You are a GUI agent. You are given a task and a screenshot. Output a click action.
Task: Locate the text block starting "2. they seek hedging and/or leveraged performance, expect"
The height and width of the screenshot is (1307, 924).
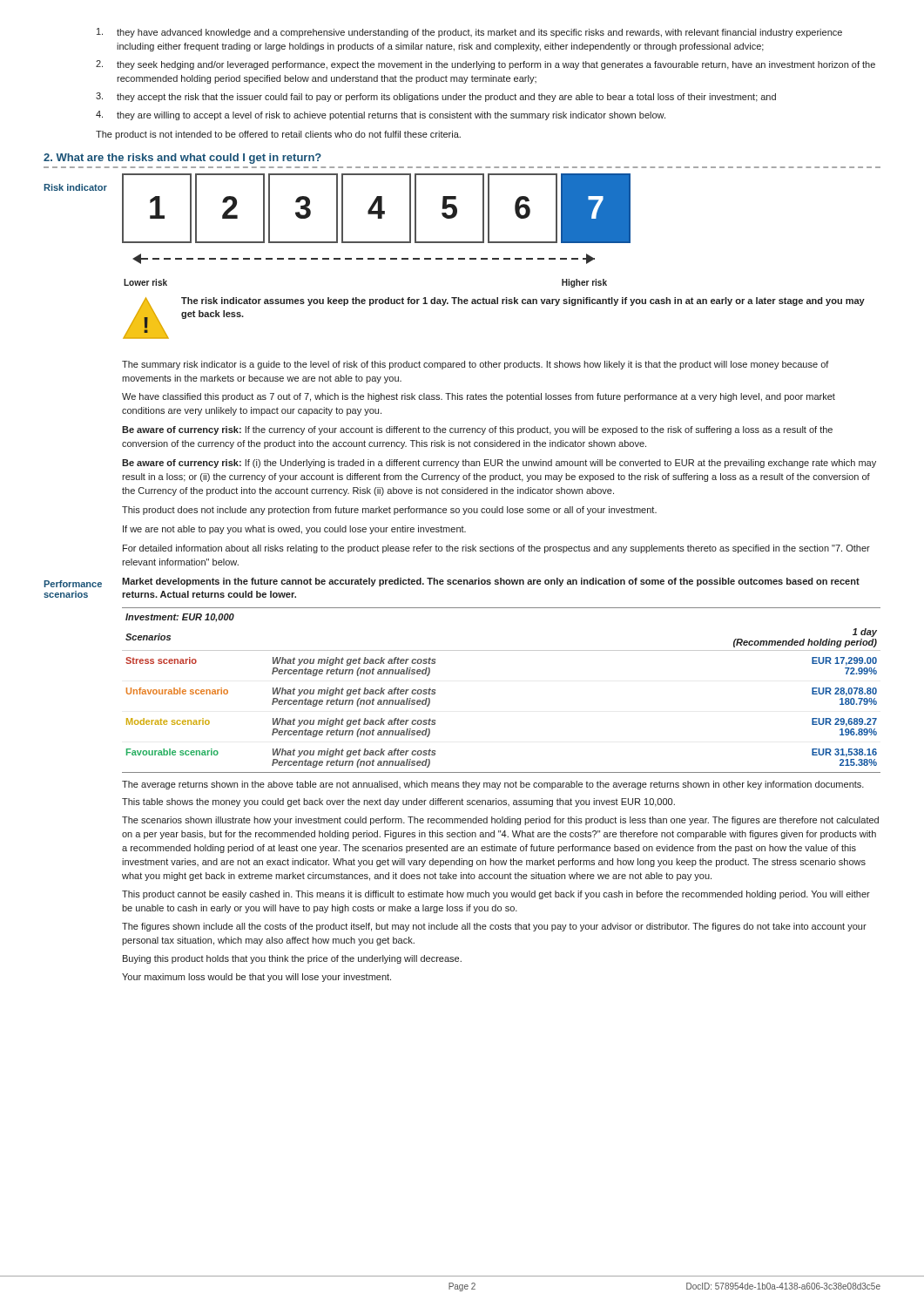(488, 72)
